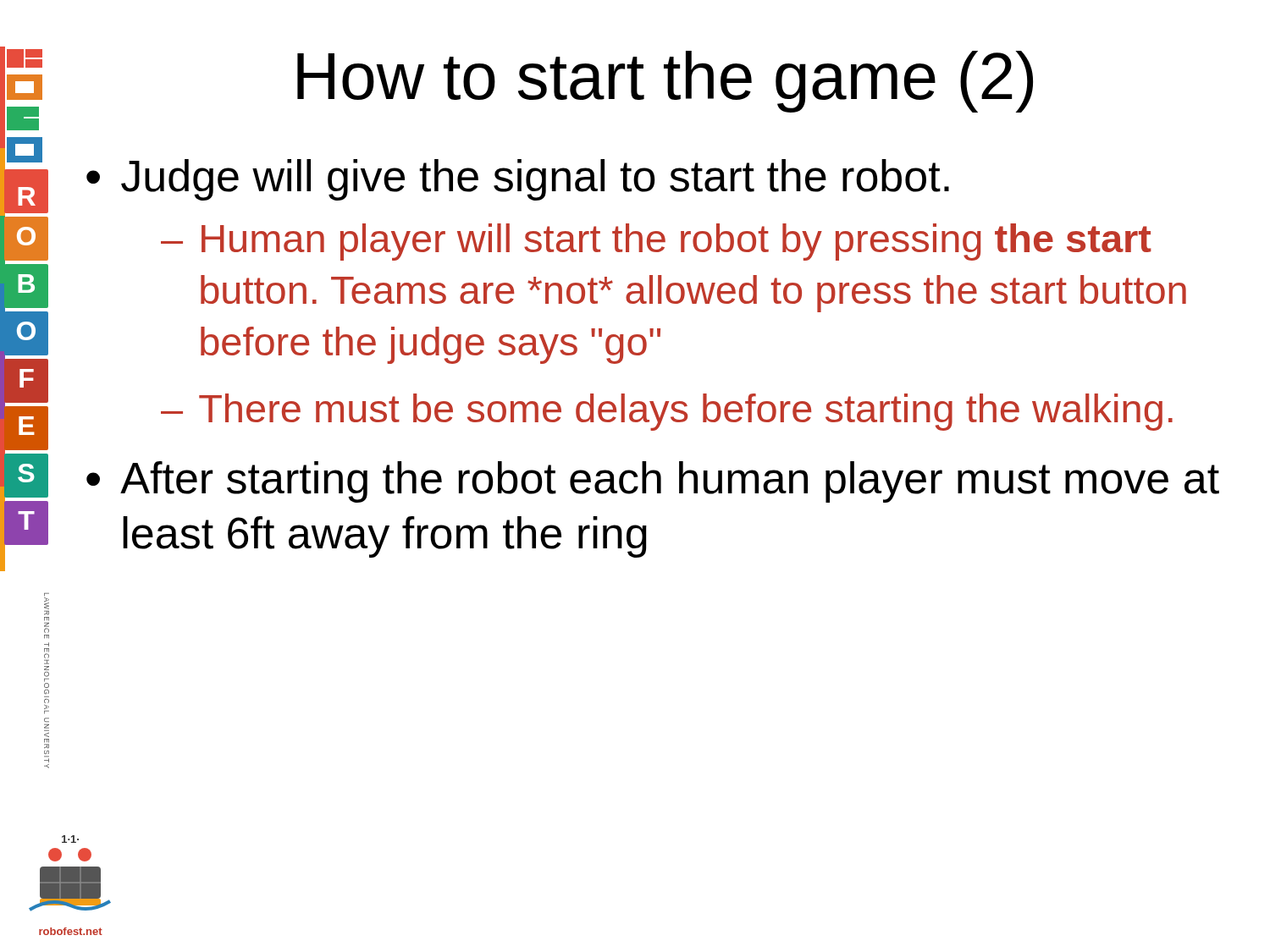Screen dimensions: 952x1270
Task: Locate the title that says "How to start the game (2)"
Action: point(665,76)
